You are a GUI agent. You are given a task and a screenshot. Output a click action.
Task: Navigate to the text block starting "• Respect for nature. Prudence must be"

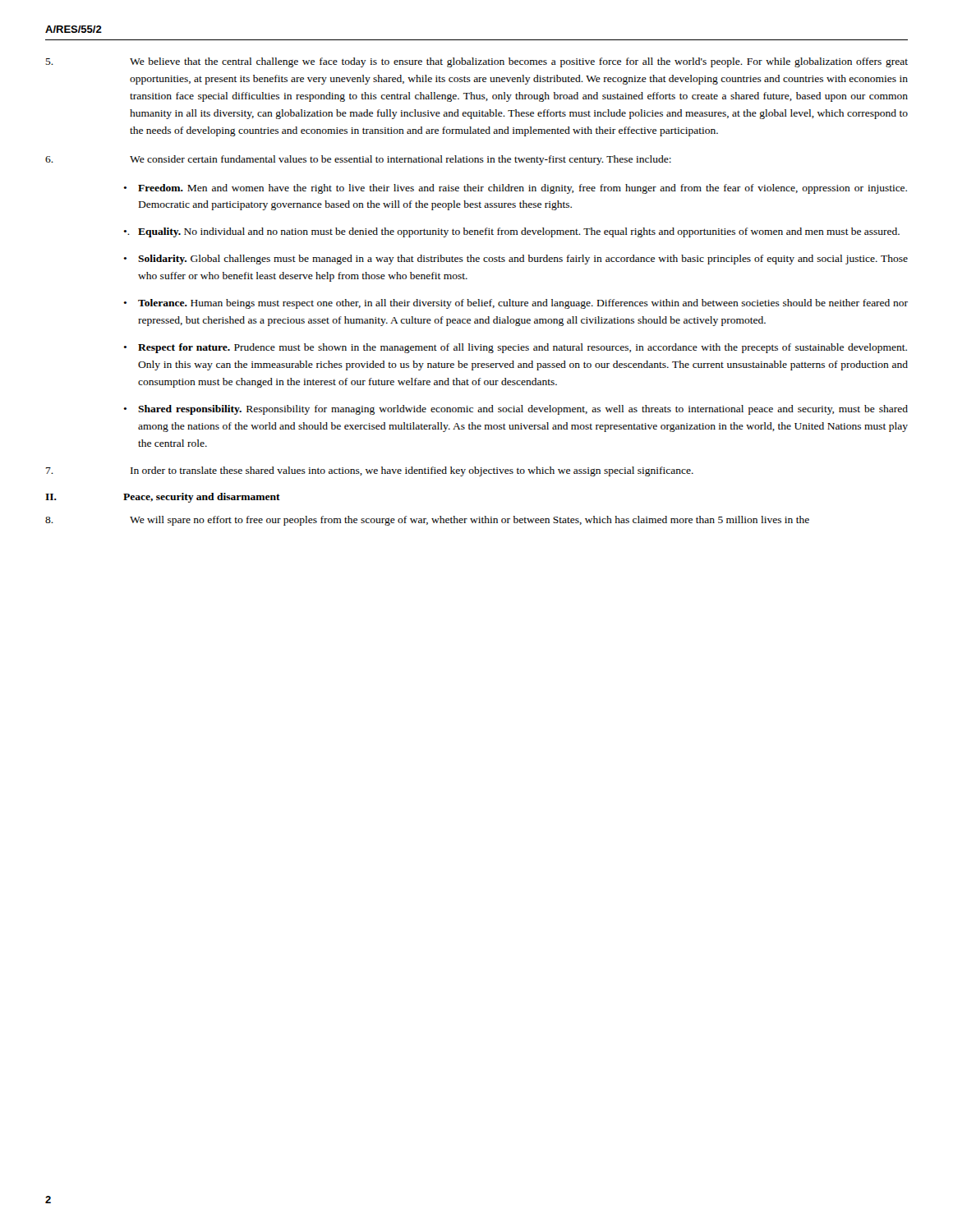[516, 365]
